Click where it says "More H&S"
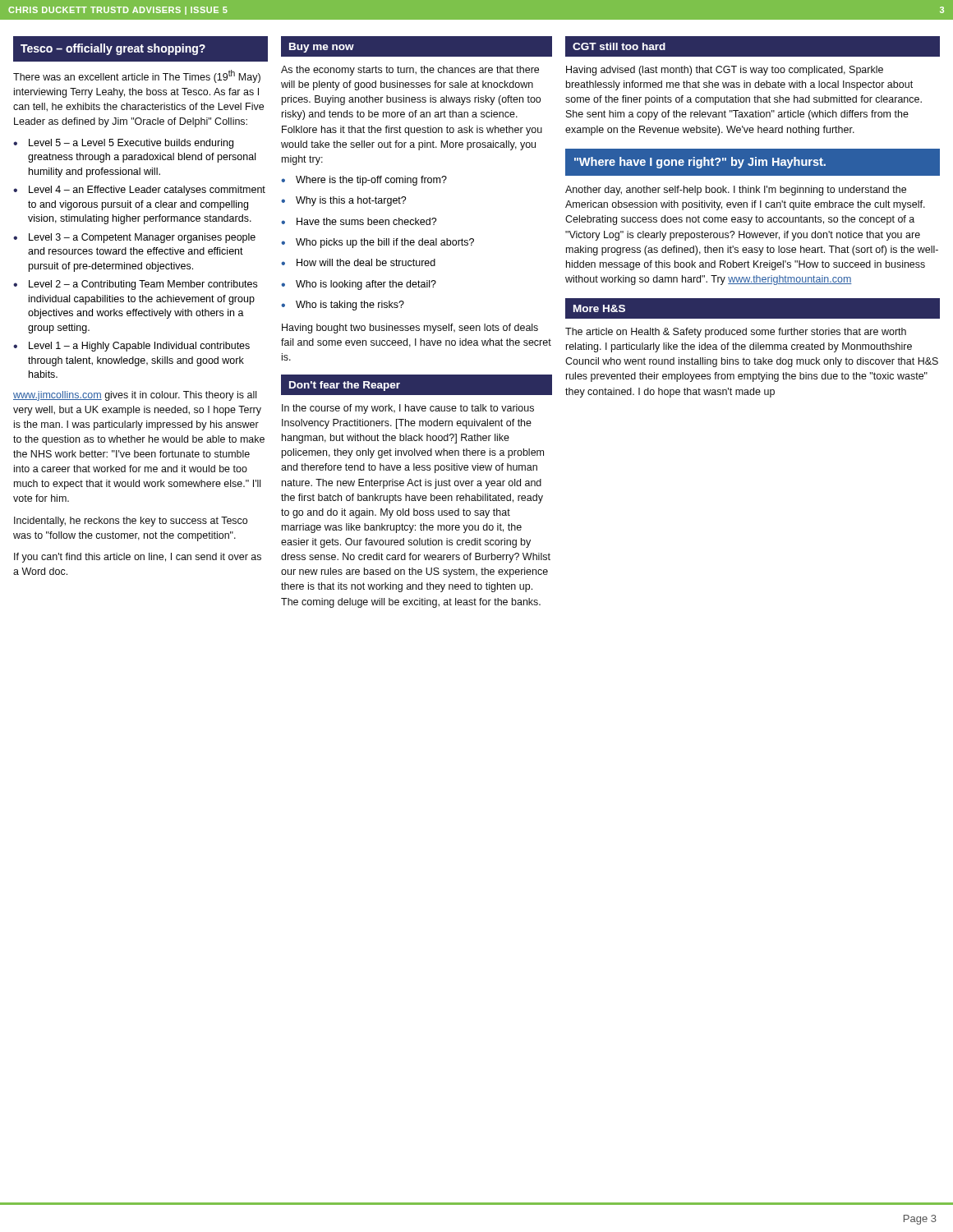 [x=599, y=308]
